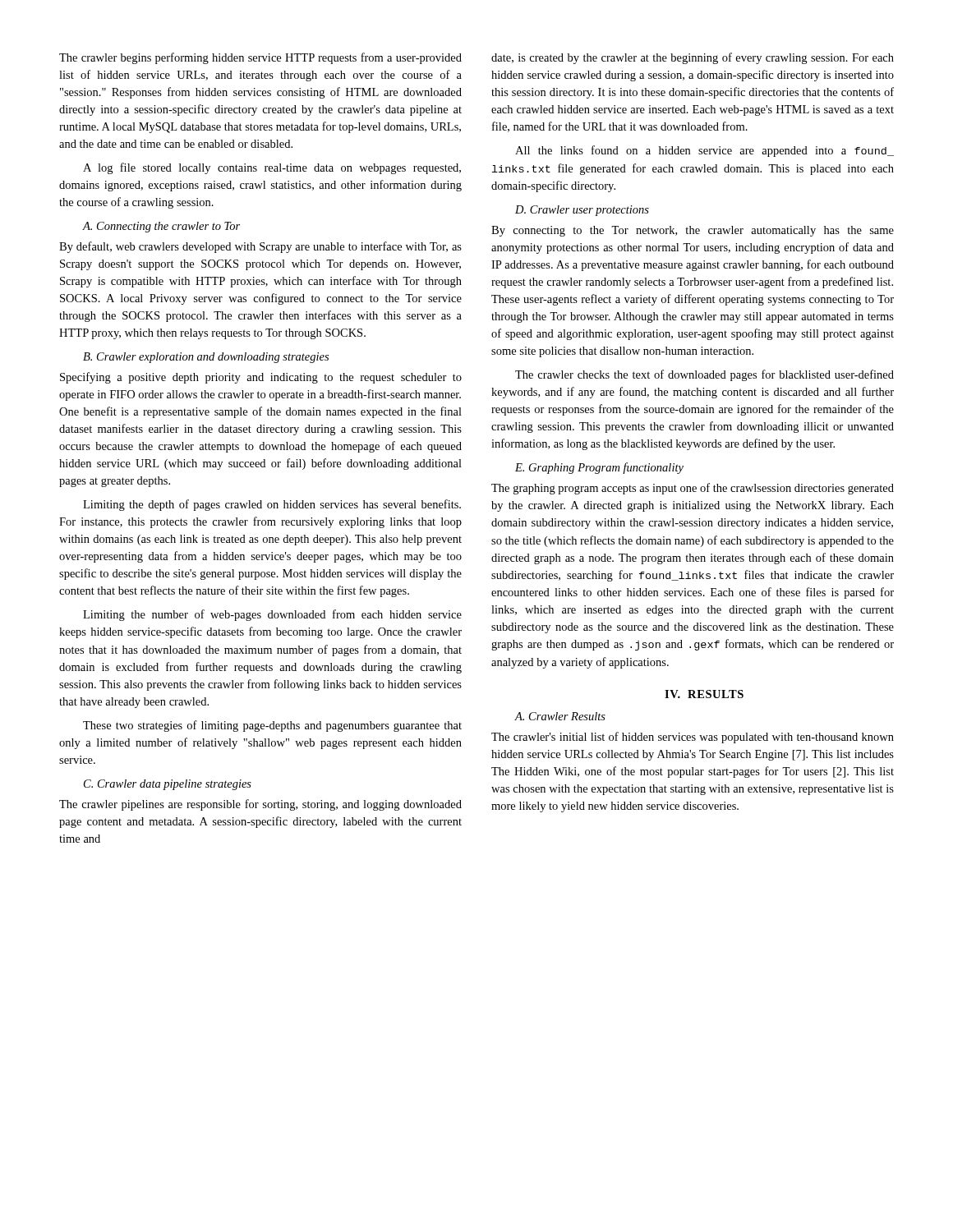Select the section header that says "D. Crawler user protections"
Viewport: 953px width, 1232px height.
point(582,211)
